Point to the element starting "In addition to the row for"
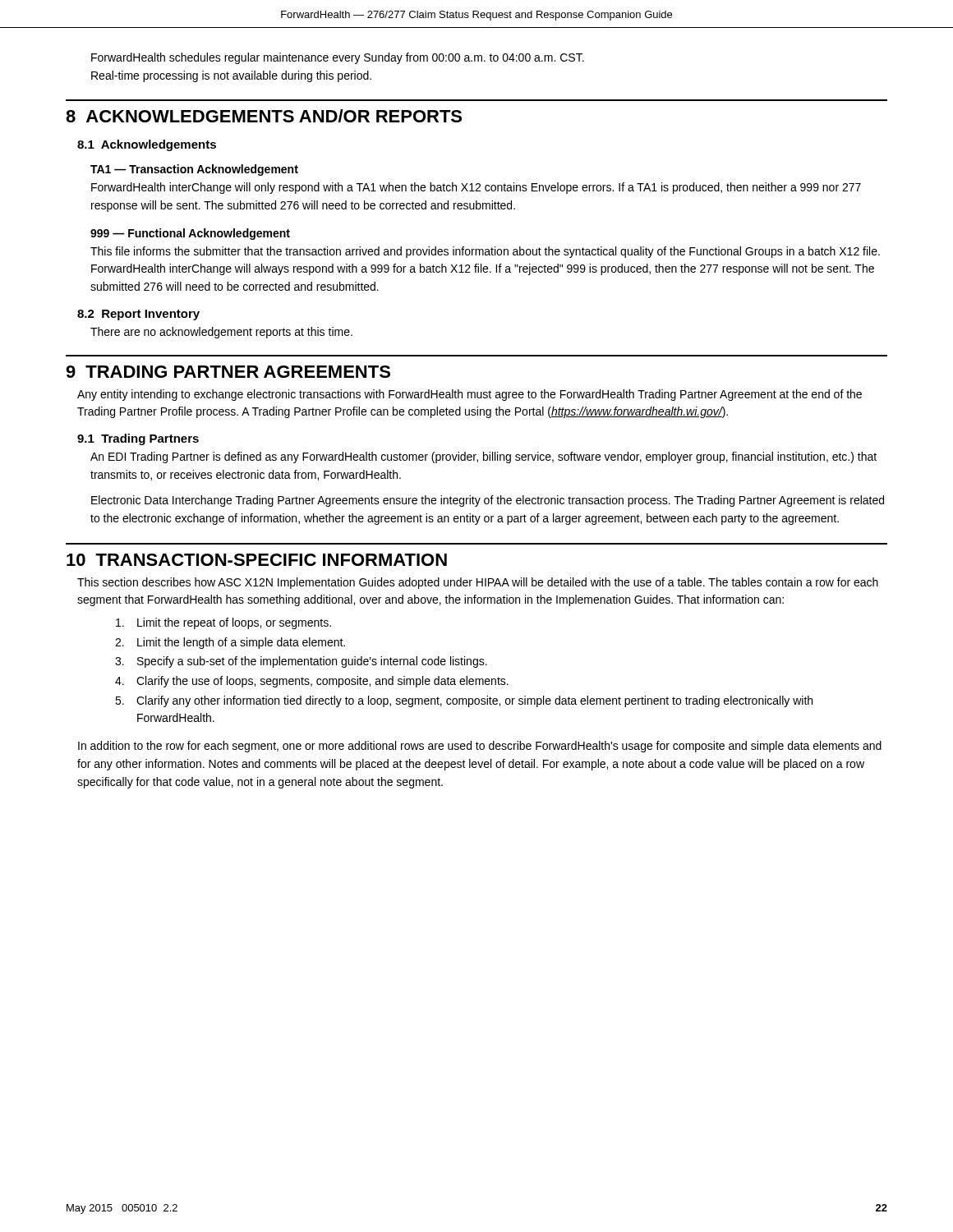The width and height of the screenshot is (953, 1232). 480,764
